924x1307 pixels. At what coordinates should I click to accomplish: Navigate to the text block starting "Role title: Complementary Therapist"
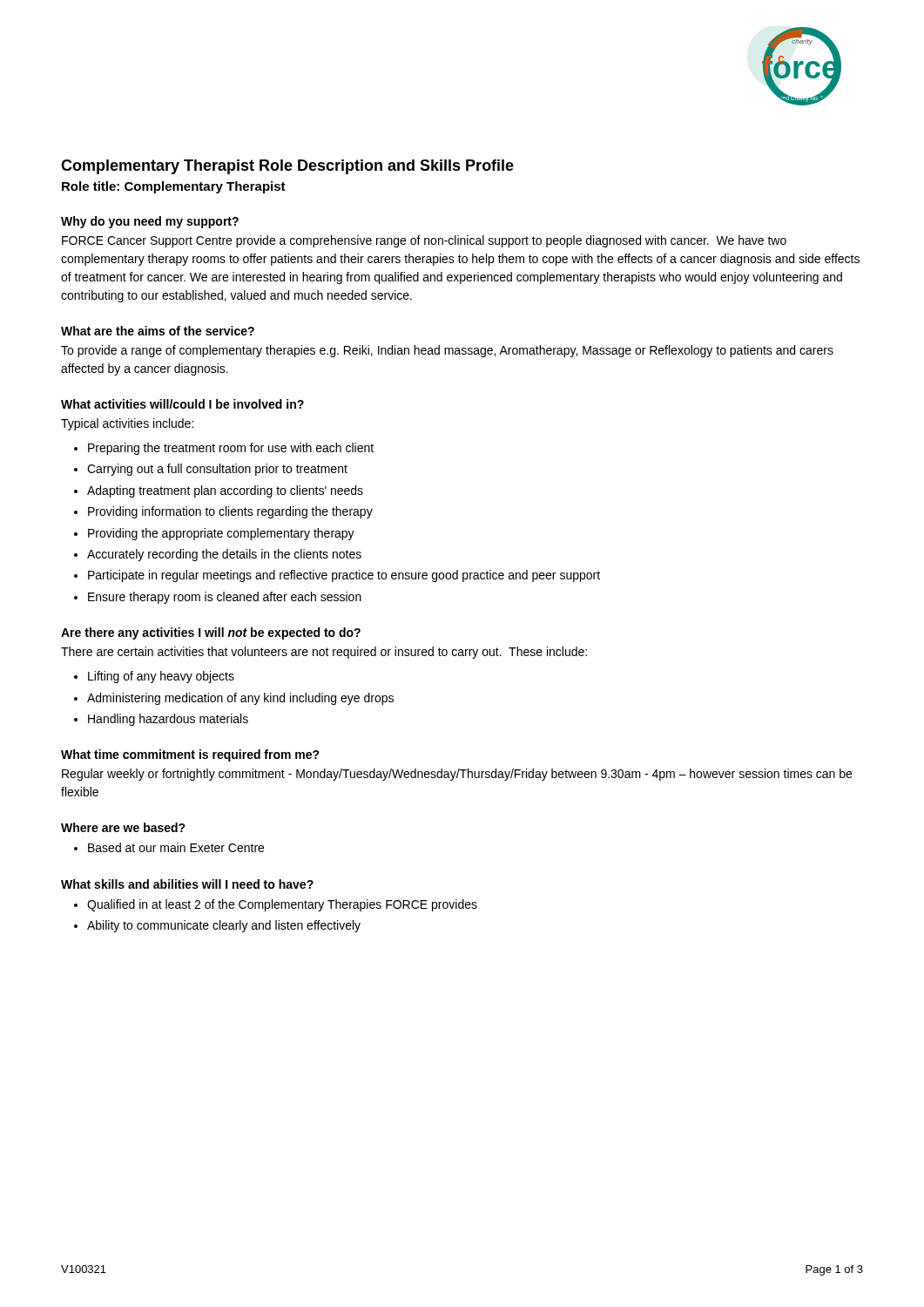pos(173,186)
